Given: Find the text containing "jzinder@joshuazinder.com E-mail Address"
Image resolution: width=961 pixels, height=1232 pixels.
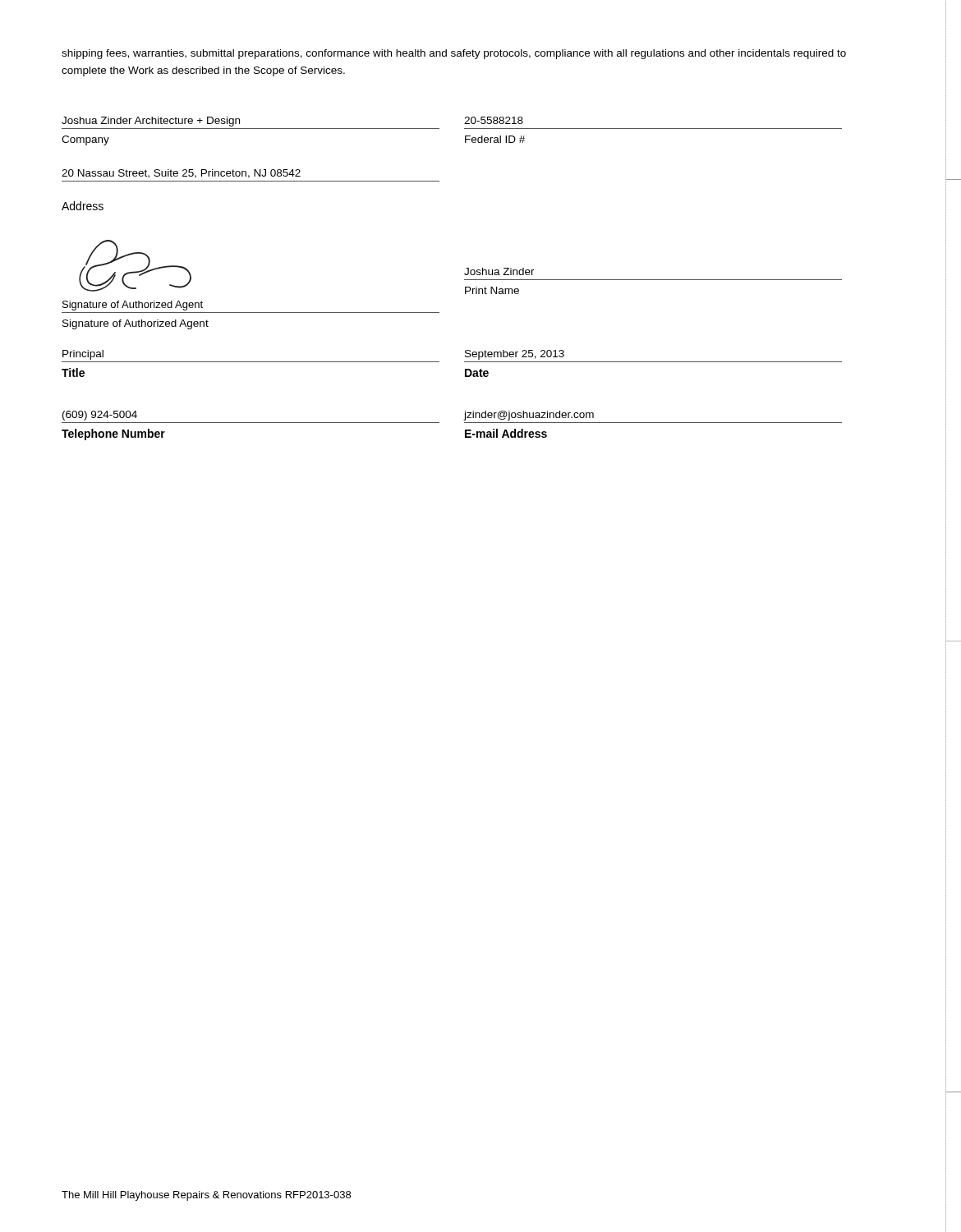Looking at the screenshot, I should point(653,424).
